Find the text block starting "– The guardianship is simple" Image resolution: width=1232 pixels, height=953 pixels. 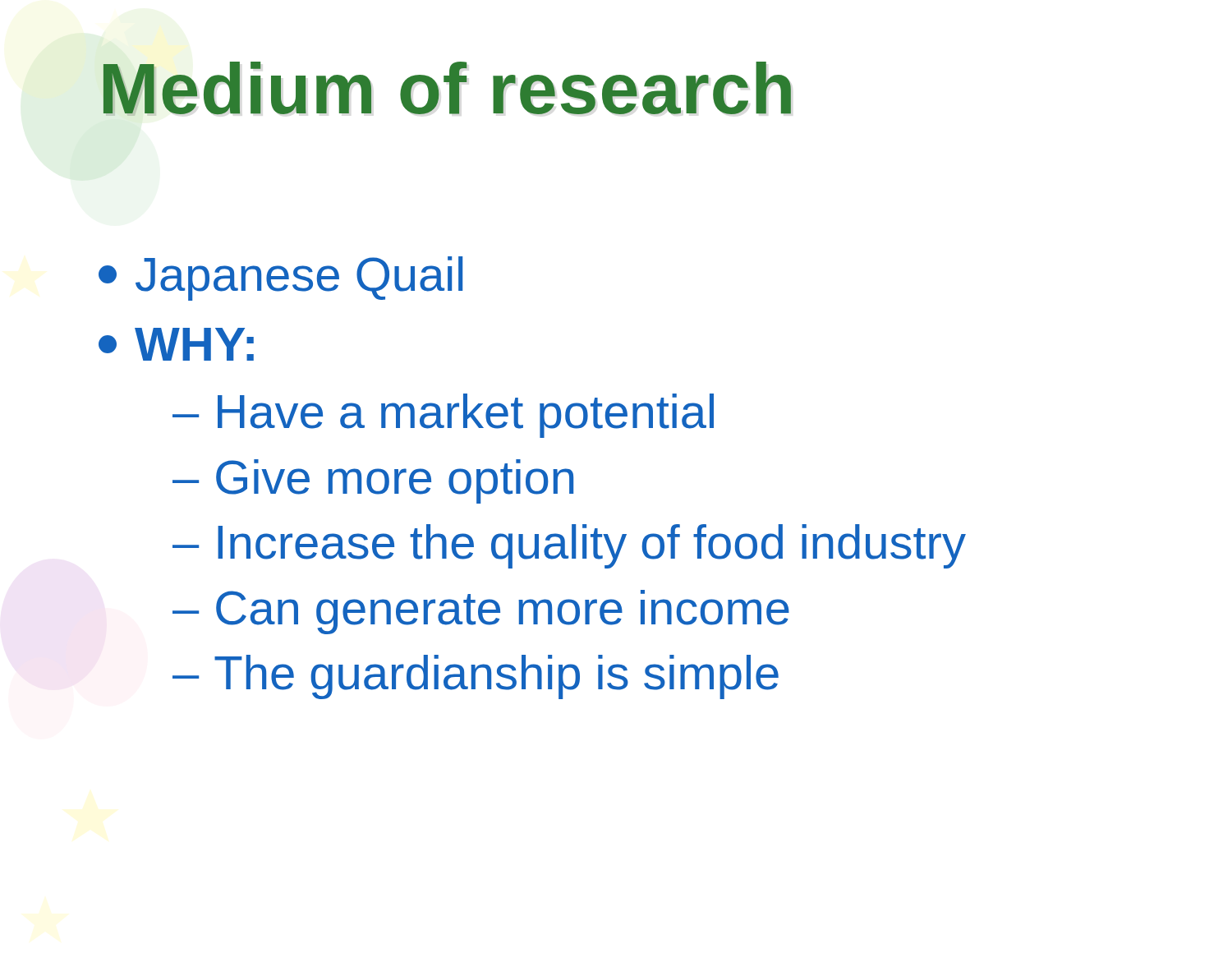point(476,673)
